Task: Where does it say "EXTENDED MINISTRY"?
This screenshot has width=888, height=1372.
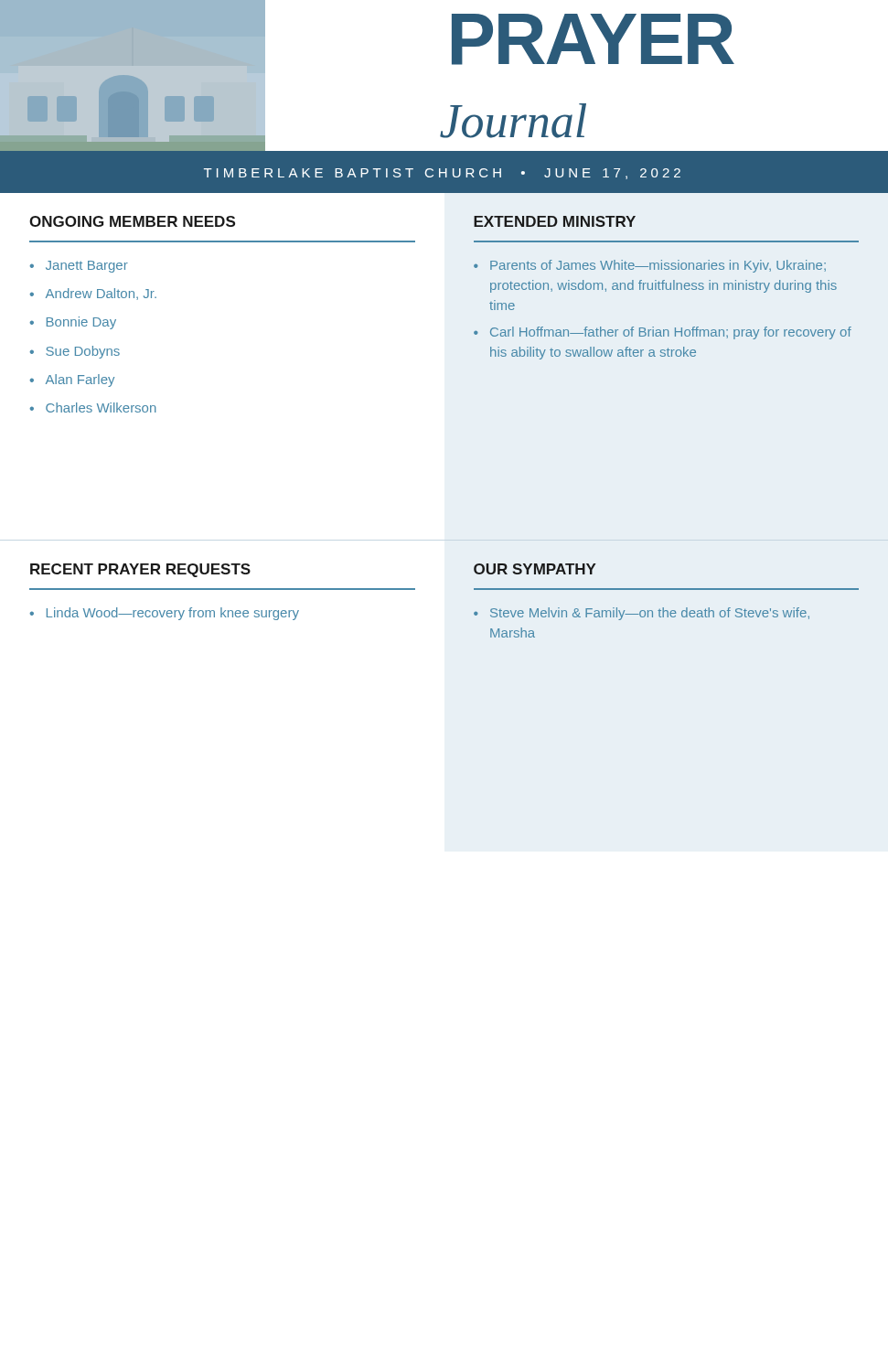Action: [x=555, y=222]
